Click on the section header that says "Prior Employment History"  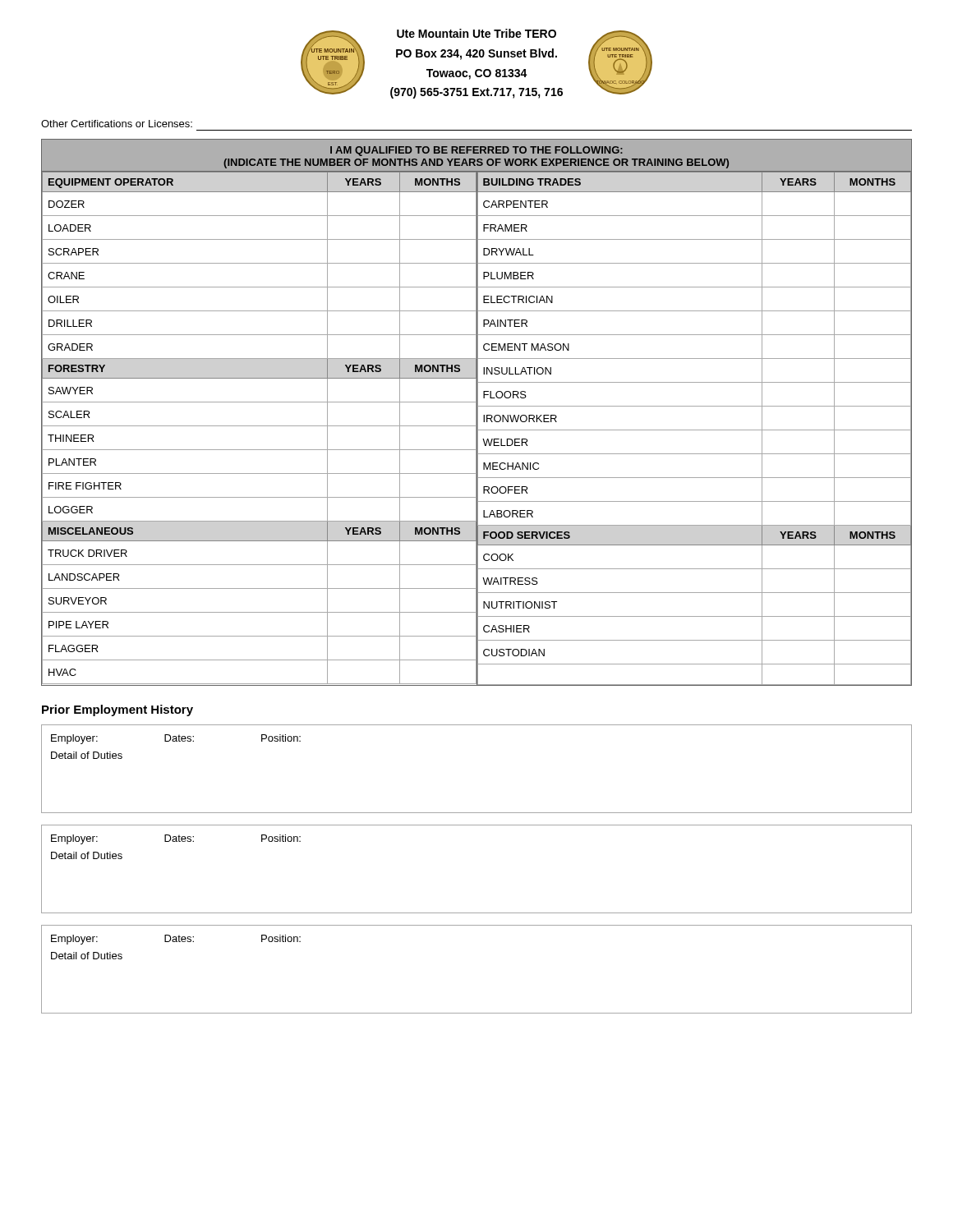click(x=117, y=709)
